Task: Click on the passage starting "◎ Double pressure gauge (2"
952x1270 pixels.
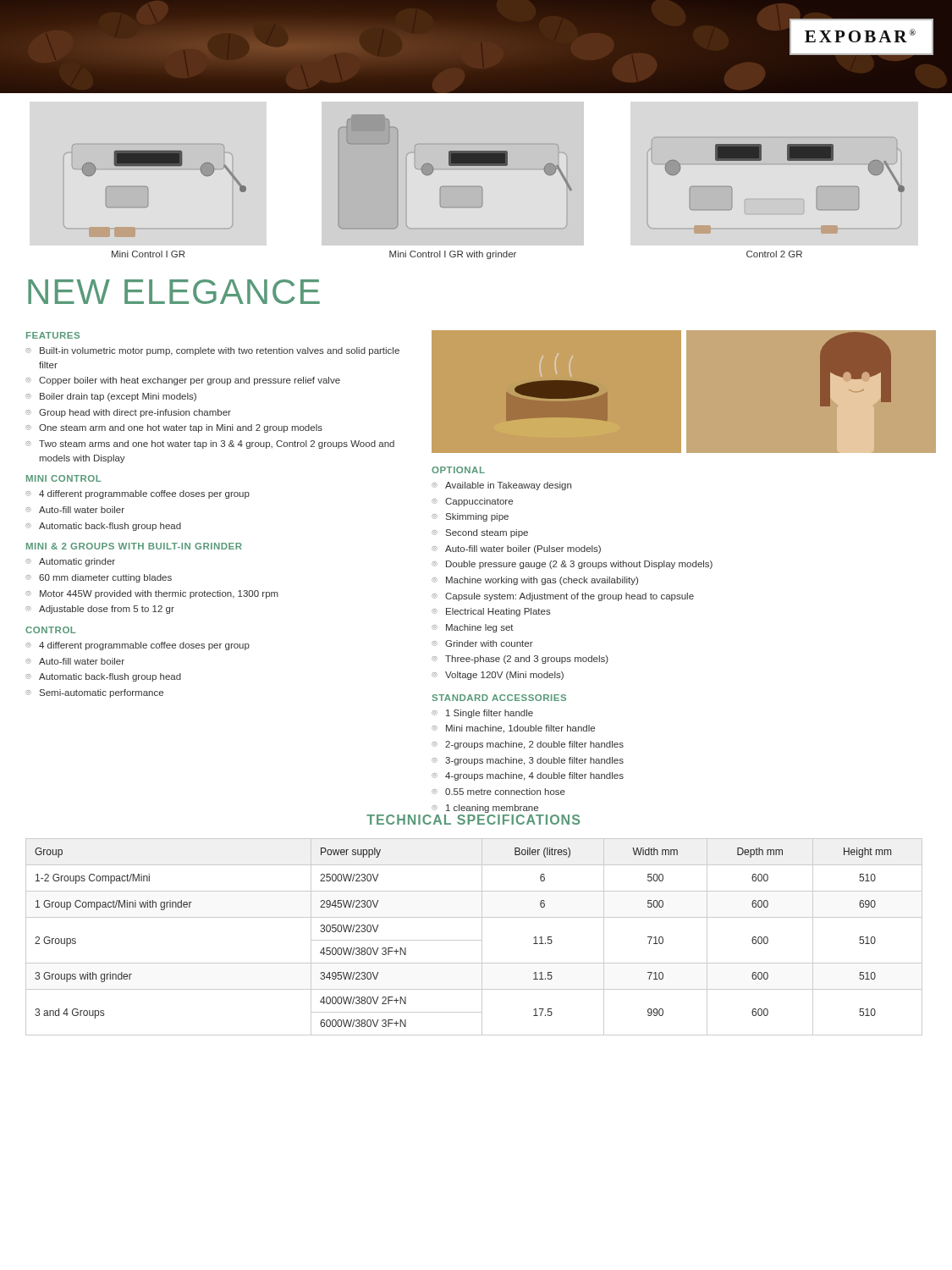Action: pyautogui.click(x=572, y=564)
